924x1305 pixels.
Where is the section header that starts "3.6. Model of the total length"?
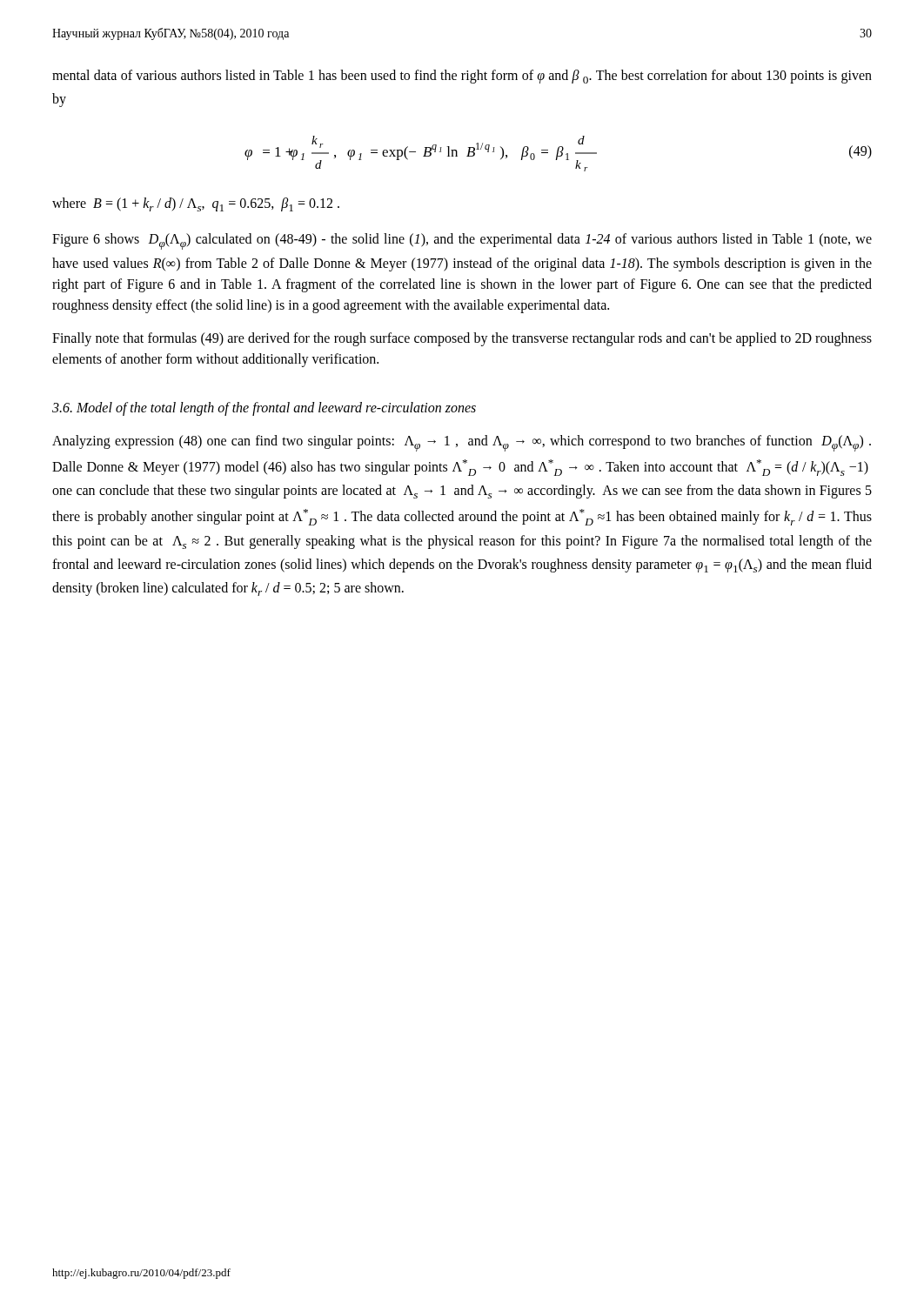(x=264, y=407)
